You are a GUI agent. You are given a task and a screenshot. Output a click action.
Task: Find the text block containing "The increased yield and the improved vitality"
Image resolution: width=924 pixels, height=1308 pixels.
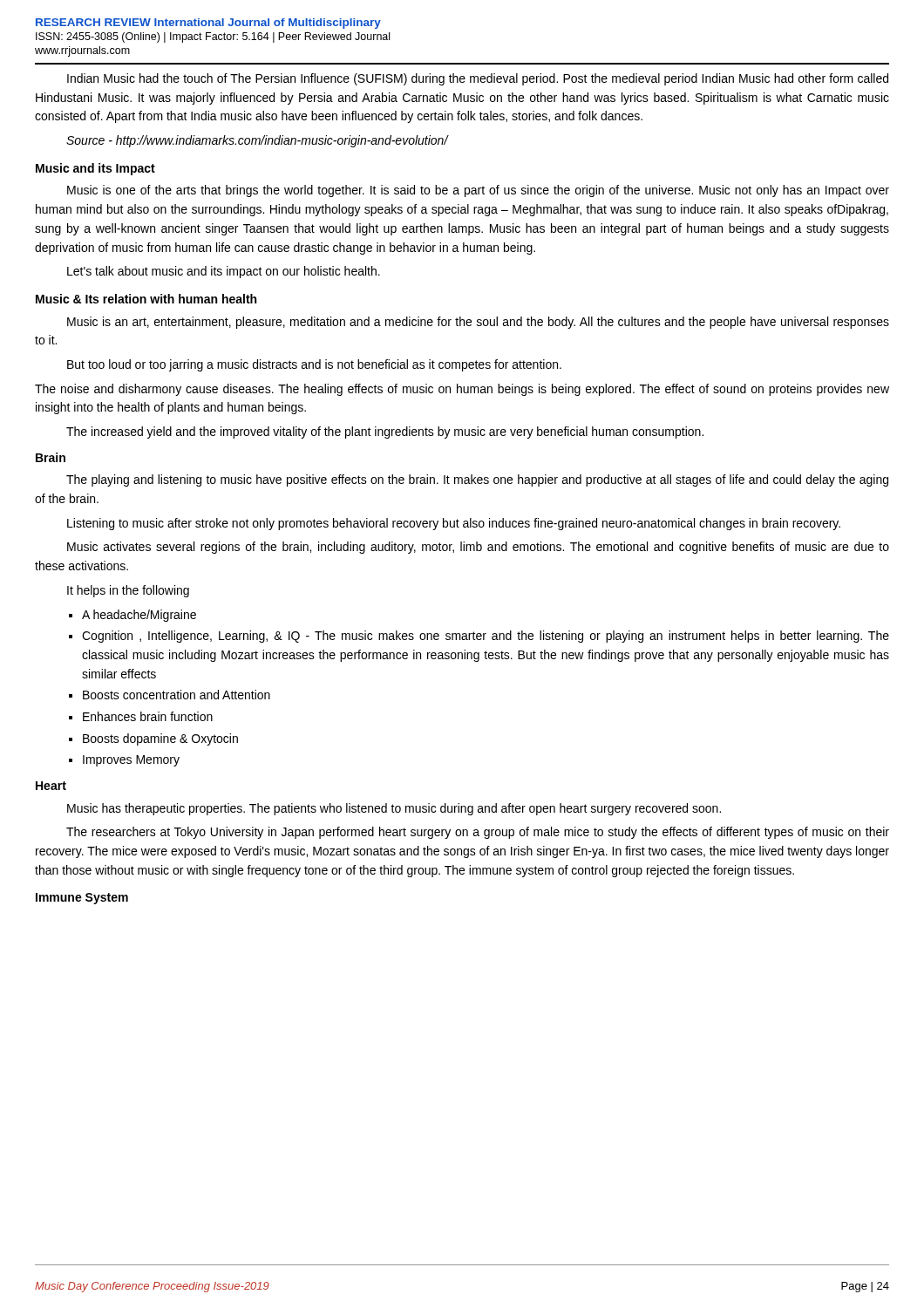(x=462, y=432)
